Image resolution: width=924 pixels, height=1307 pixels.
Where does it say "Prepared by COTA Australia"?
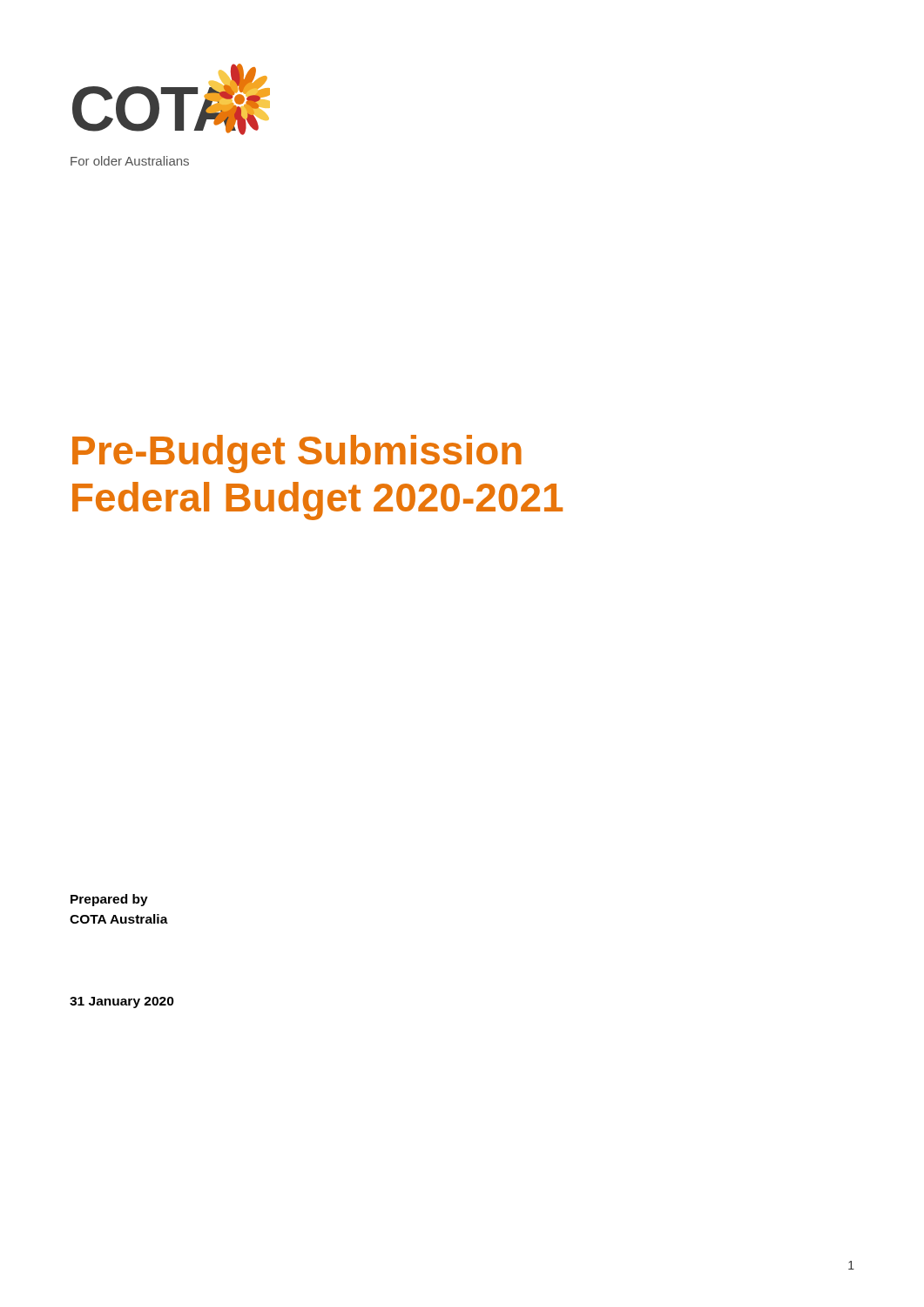(x=119, y=909)
